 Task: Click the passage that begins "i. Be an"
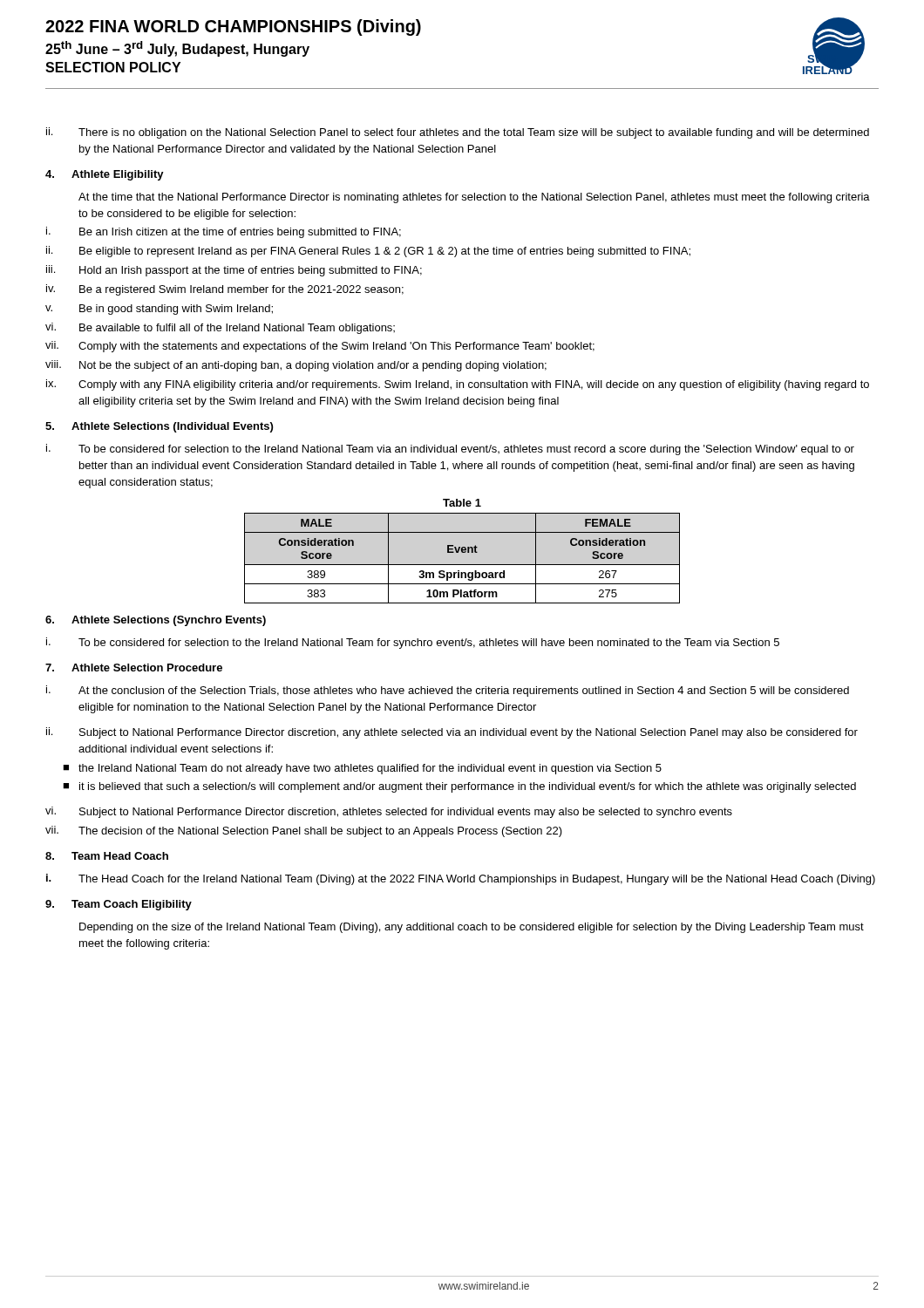(224, 232)
